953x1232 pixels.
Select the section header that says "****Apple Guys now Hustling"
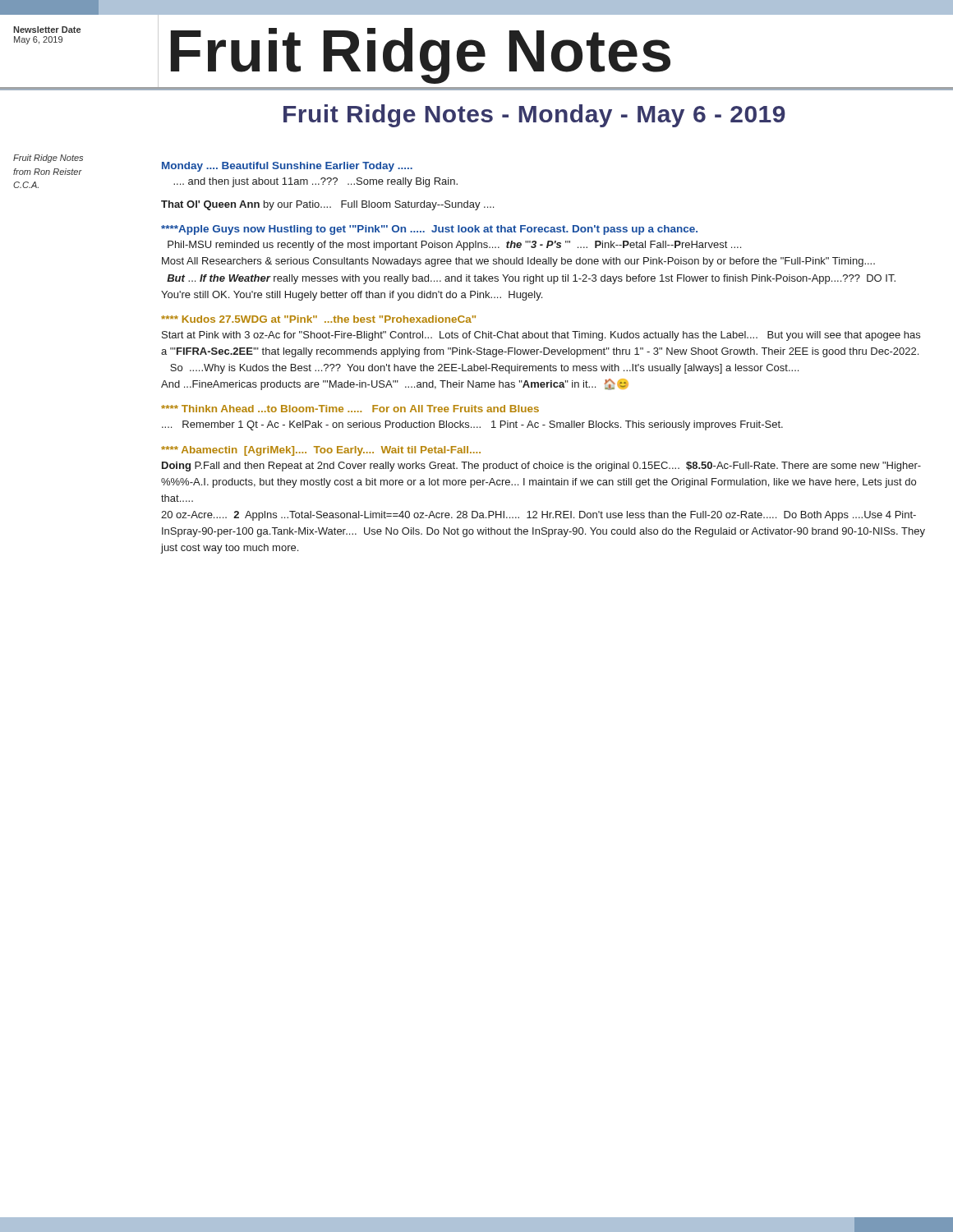[430, 229]
